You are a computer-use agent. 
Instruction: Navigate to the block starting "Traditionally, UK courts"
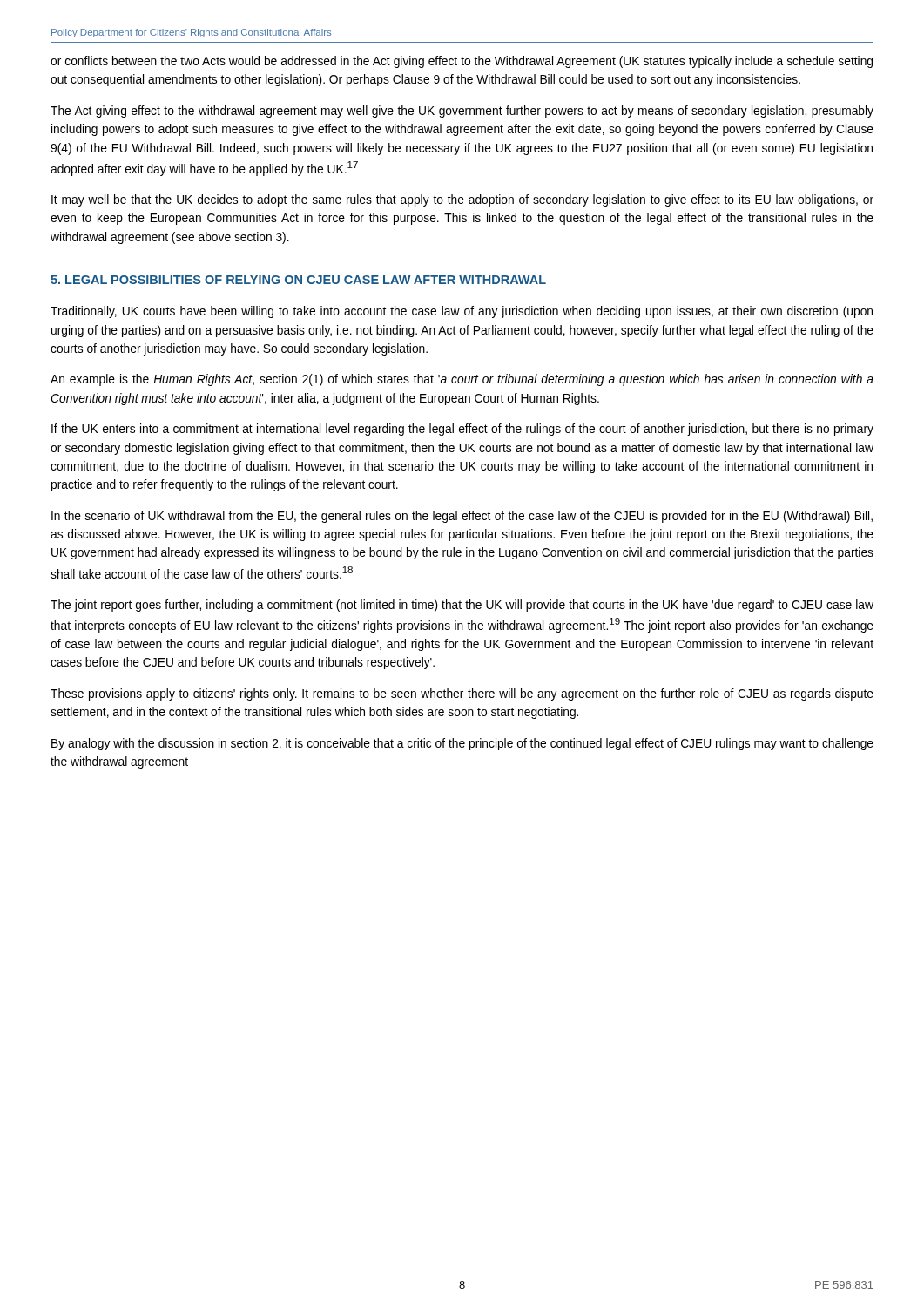(462, 330)
